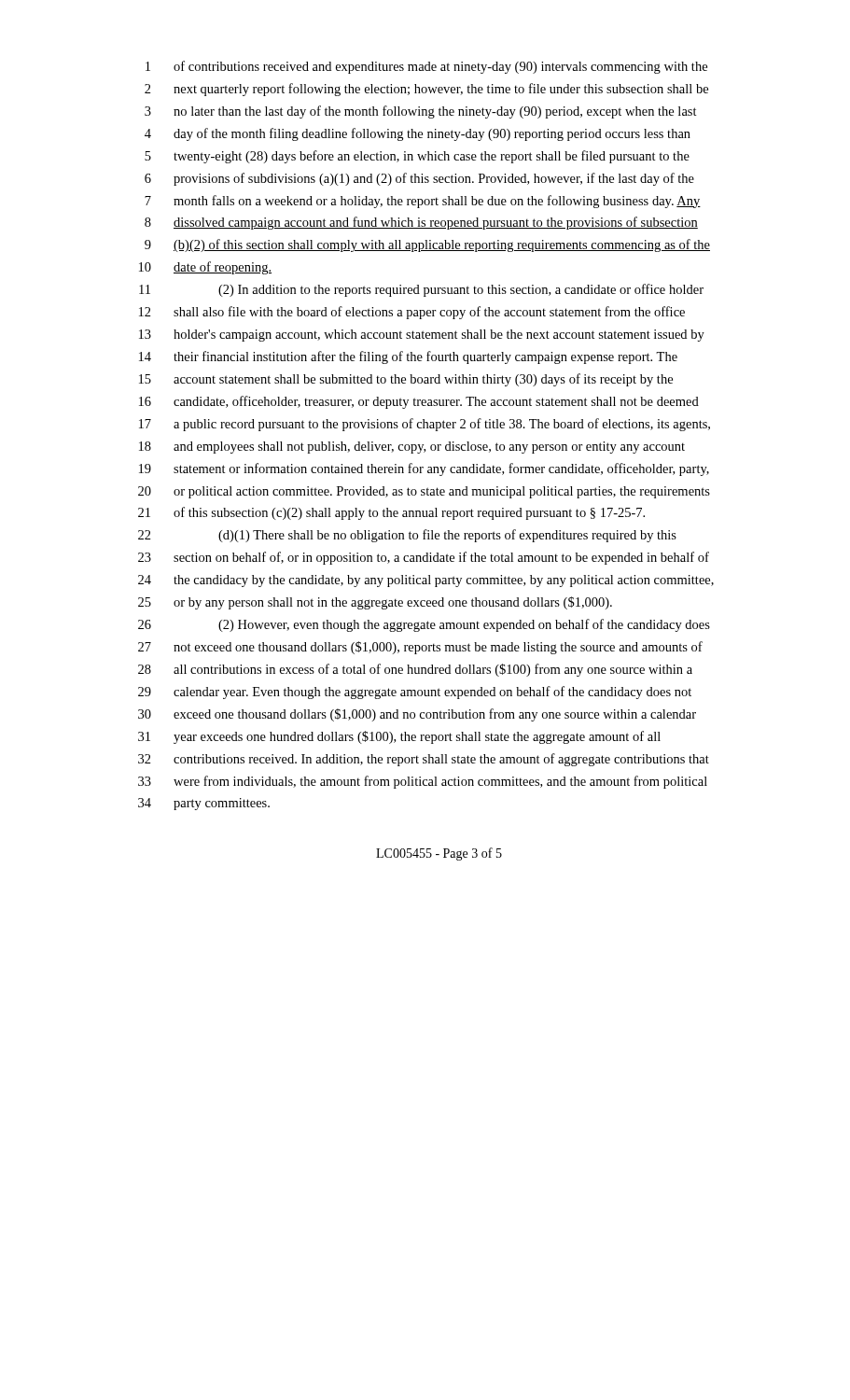Screen dimensions: 1400x850
Task: Select the region starting "8 dissolved campaign account and fund which is"
Action: pos(439,223)
